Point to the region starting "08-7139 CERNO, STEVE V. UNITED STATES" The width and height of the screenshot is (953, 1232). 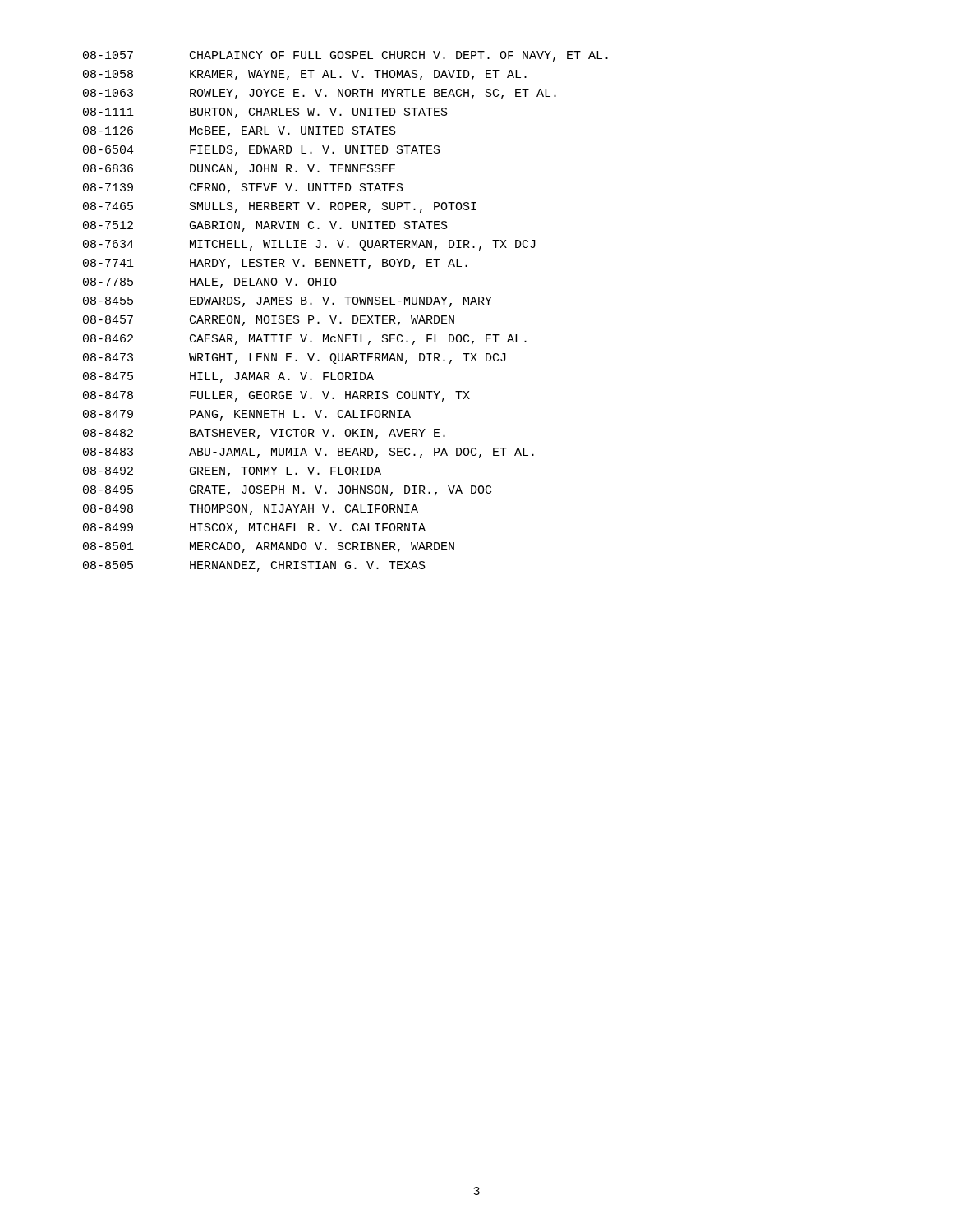click(x=243, y=188)
